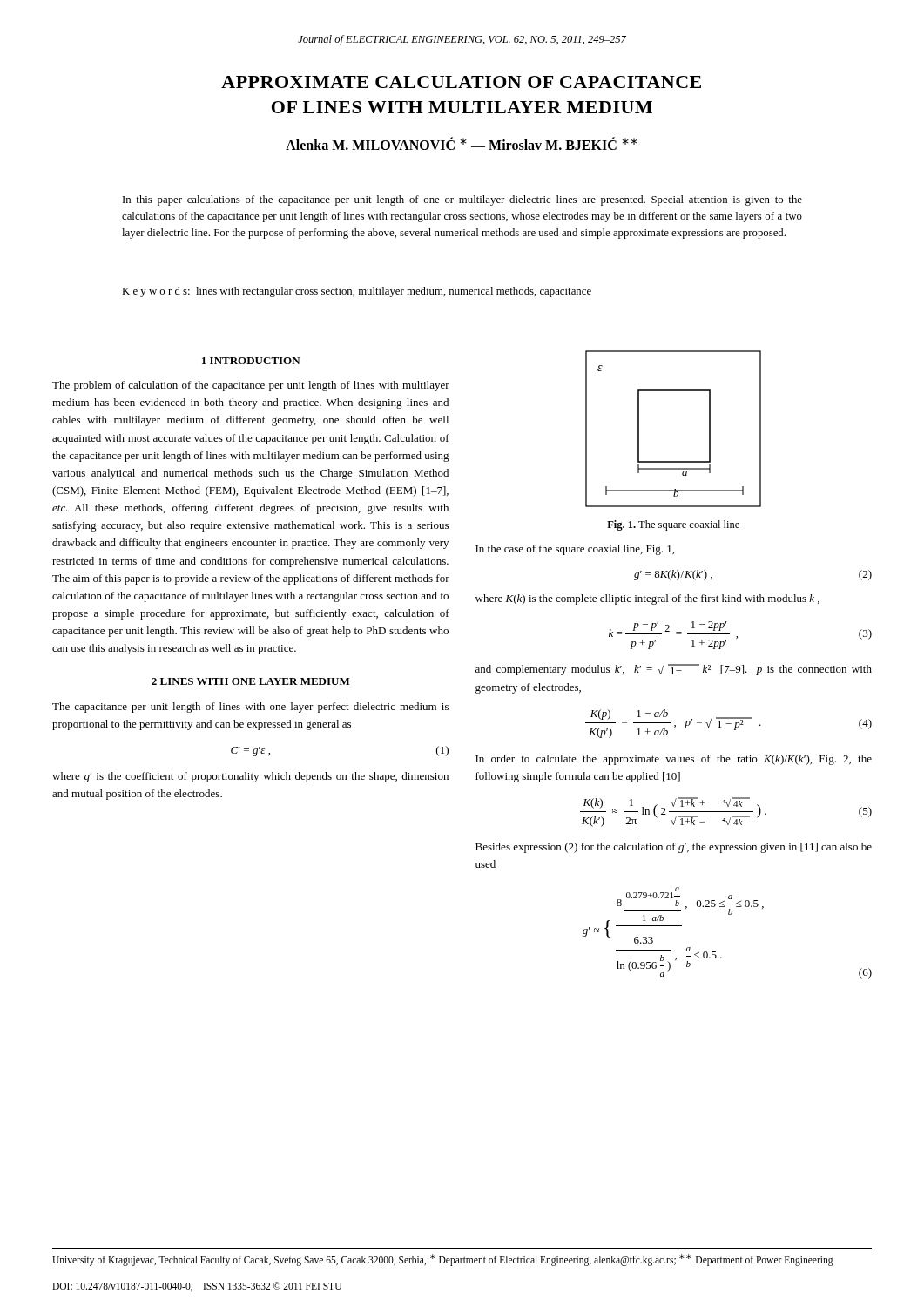Click the passage that begins "In this paper calculations of the"
The image size is (924, 1307).
[462, 216]
